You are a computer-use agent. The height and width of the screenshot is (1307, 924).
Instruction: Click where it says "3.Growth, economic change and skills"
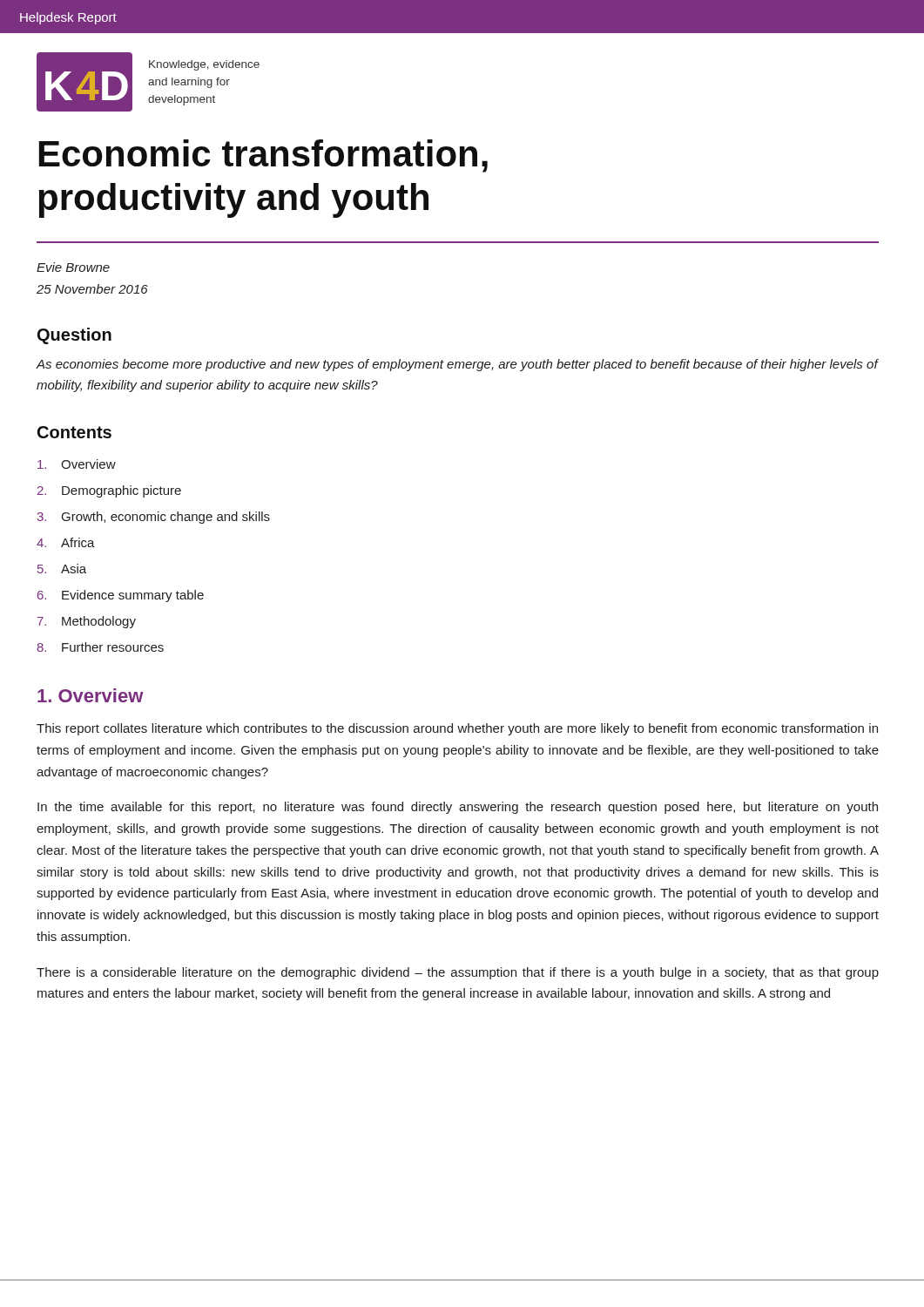pyautogui.click(x=153, y=517)
